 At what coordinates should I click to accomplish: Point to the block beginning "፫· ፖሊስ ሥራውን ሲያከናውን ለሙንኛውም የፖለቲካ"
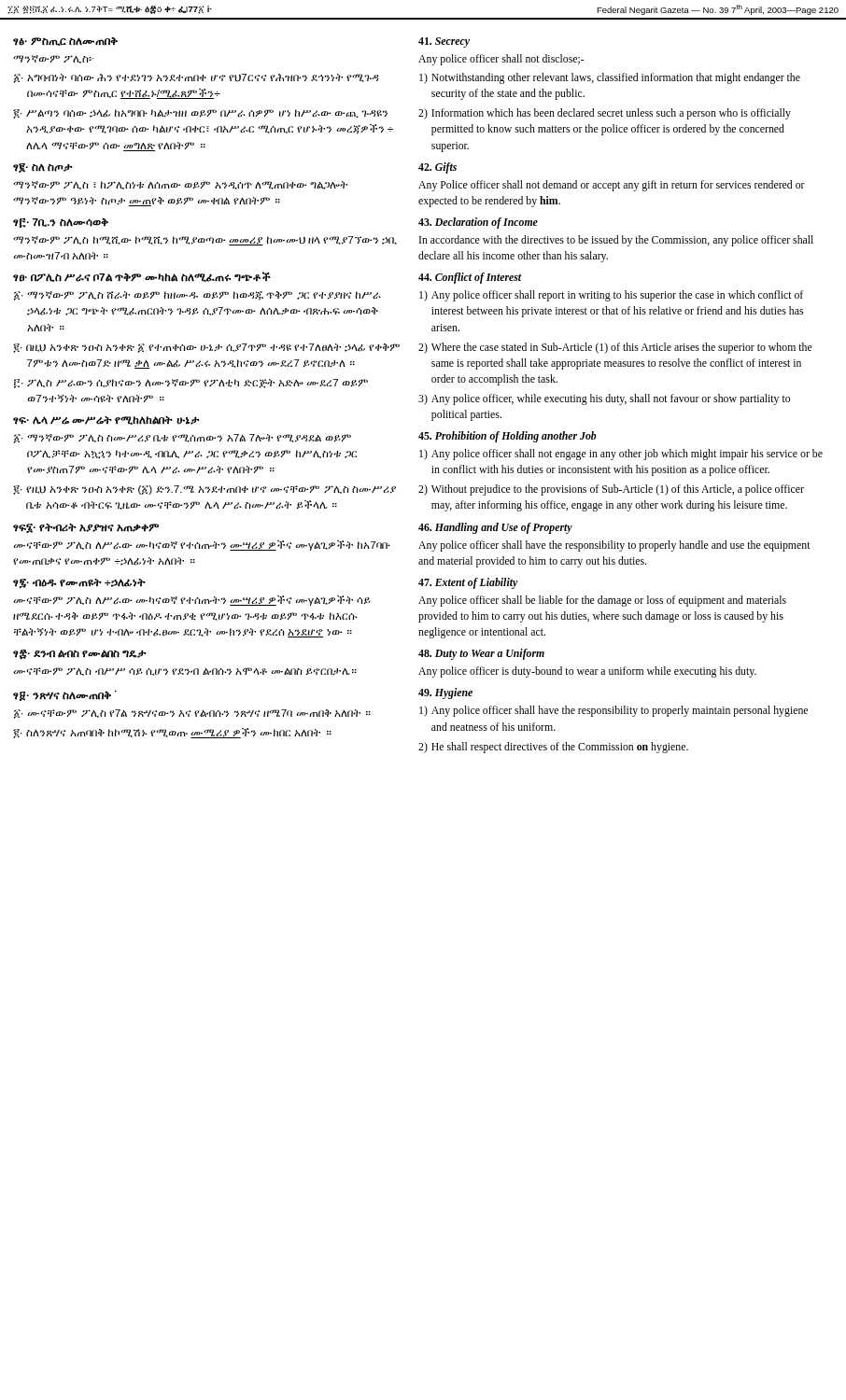[x=208, y=391]
